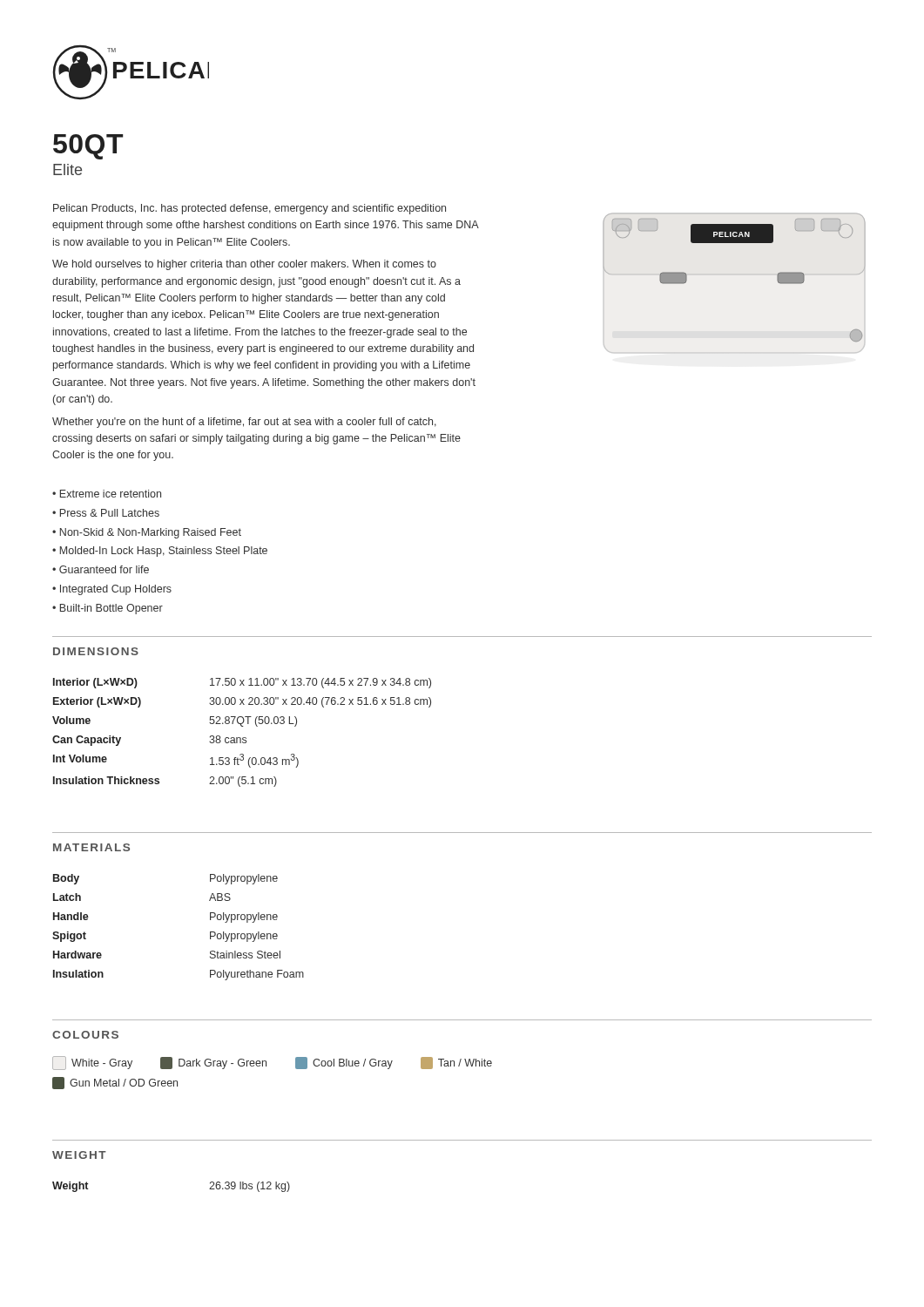Find the block on this page that starts "Molded-In Lock Hasp, Stainless"
Viewport: 924px width, 1307px height.
(164, 551)
